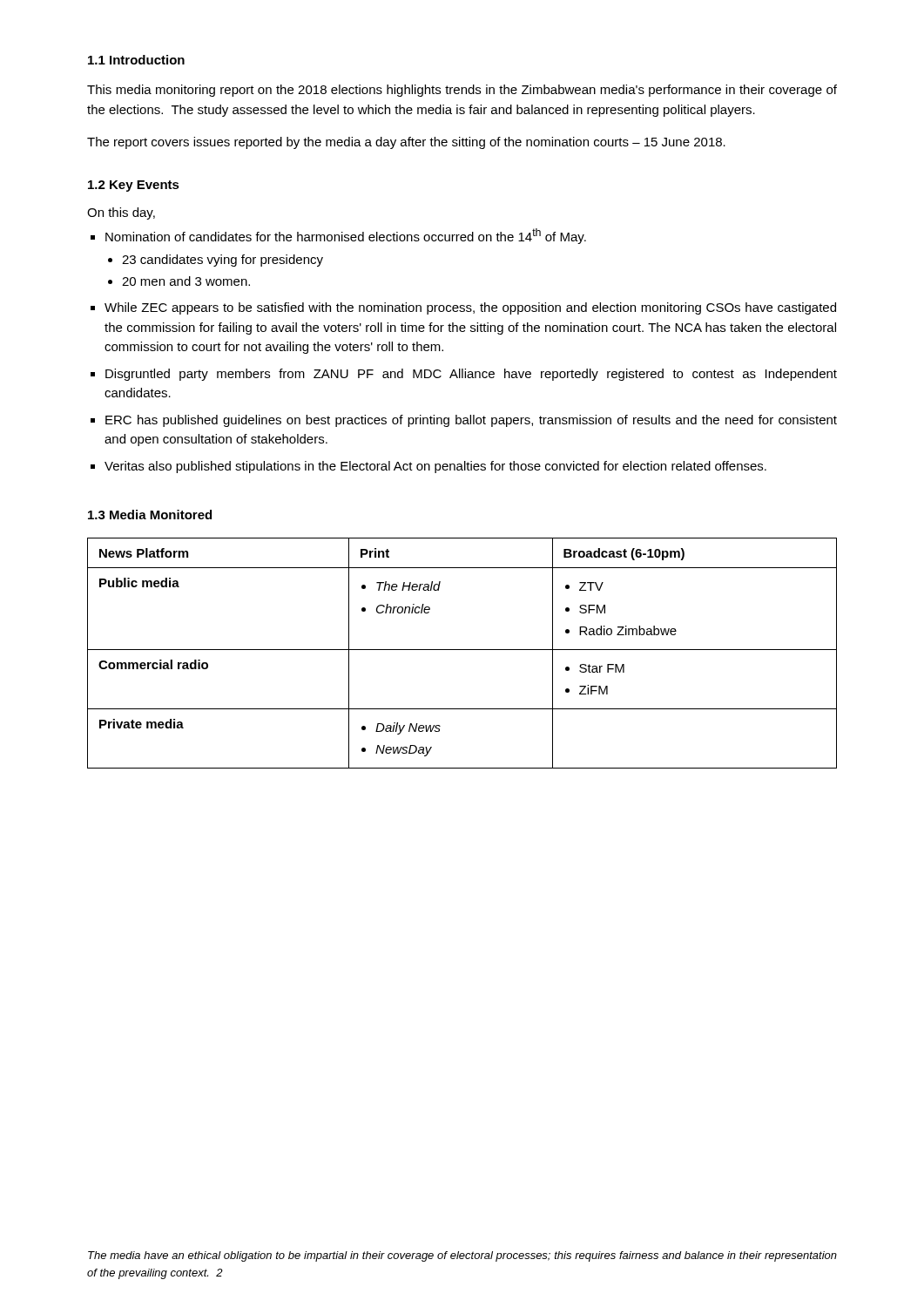Screen dimensions: 1307x924
Task: Locate a table
Action: 462,653
